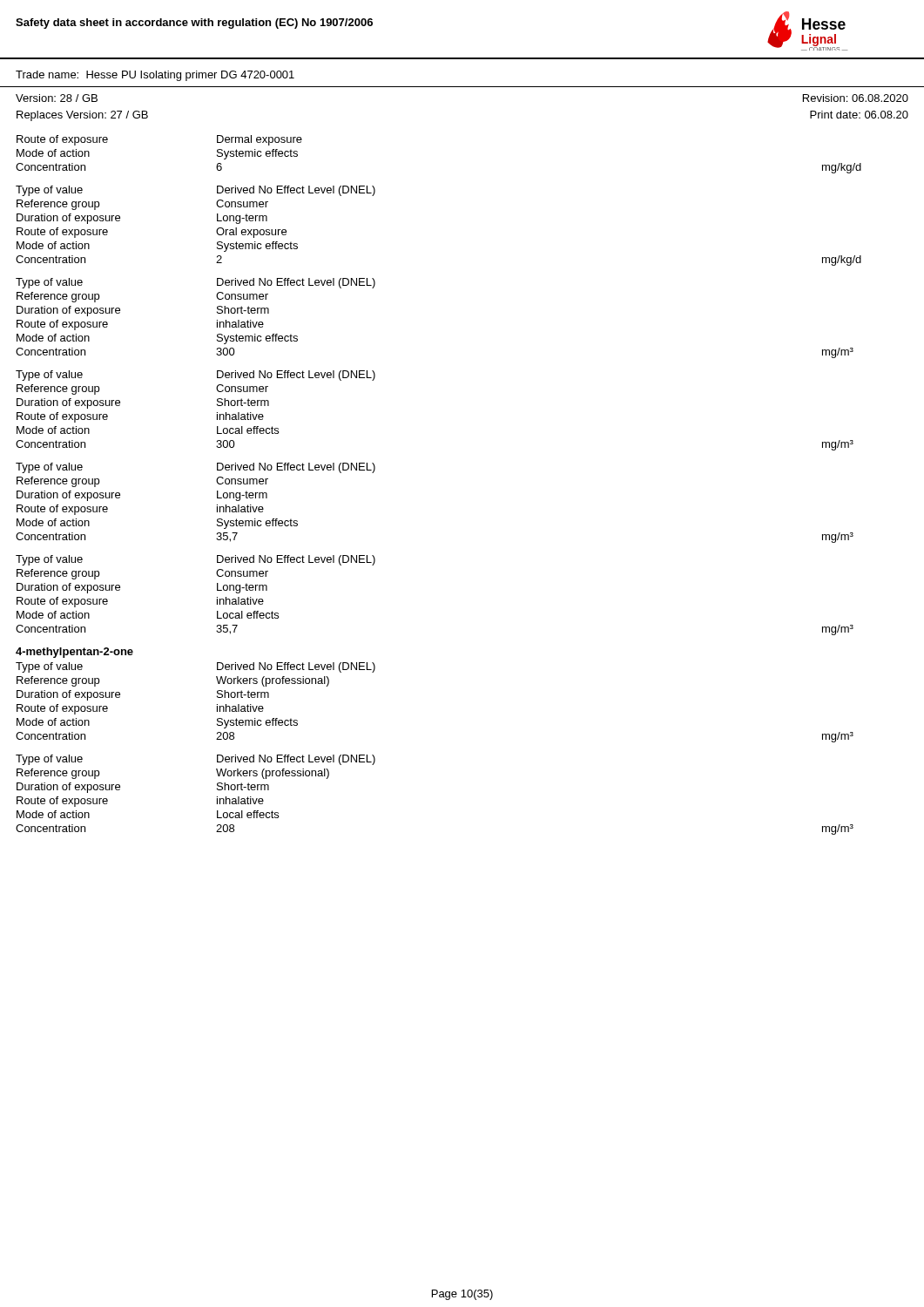924x1307 pixels.
Task: Point to the block beginning "Route of exposure Dermal exposure Mode of"
Action: pyautogui.click(x=67, y=140)
